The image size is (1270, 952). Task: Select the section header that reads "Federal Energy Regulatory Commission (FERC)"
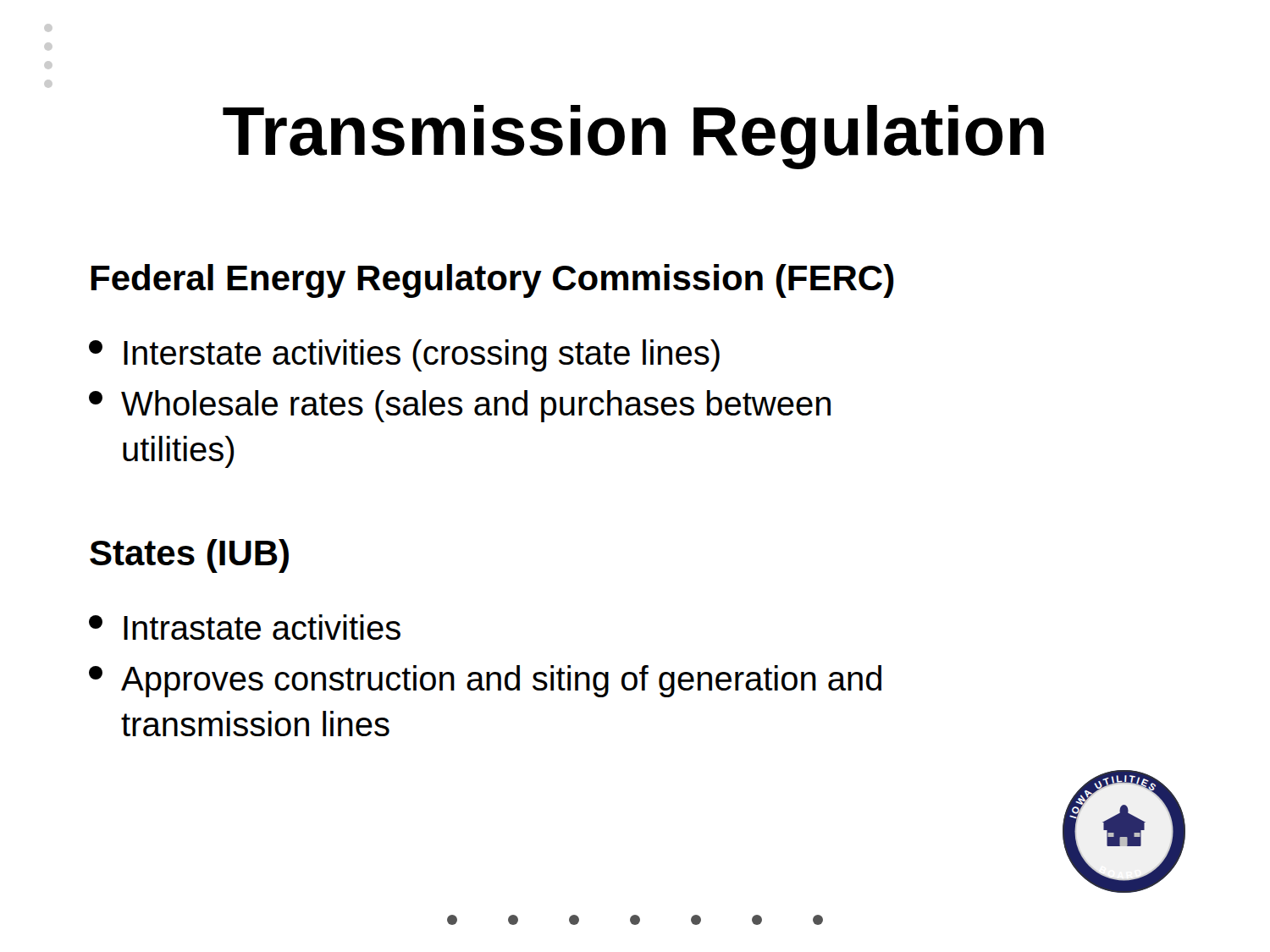click(492, 278)
